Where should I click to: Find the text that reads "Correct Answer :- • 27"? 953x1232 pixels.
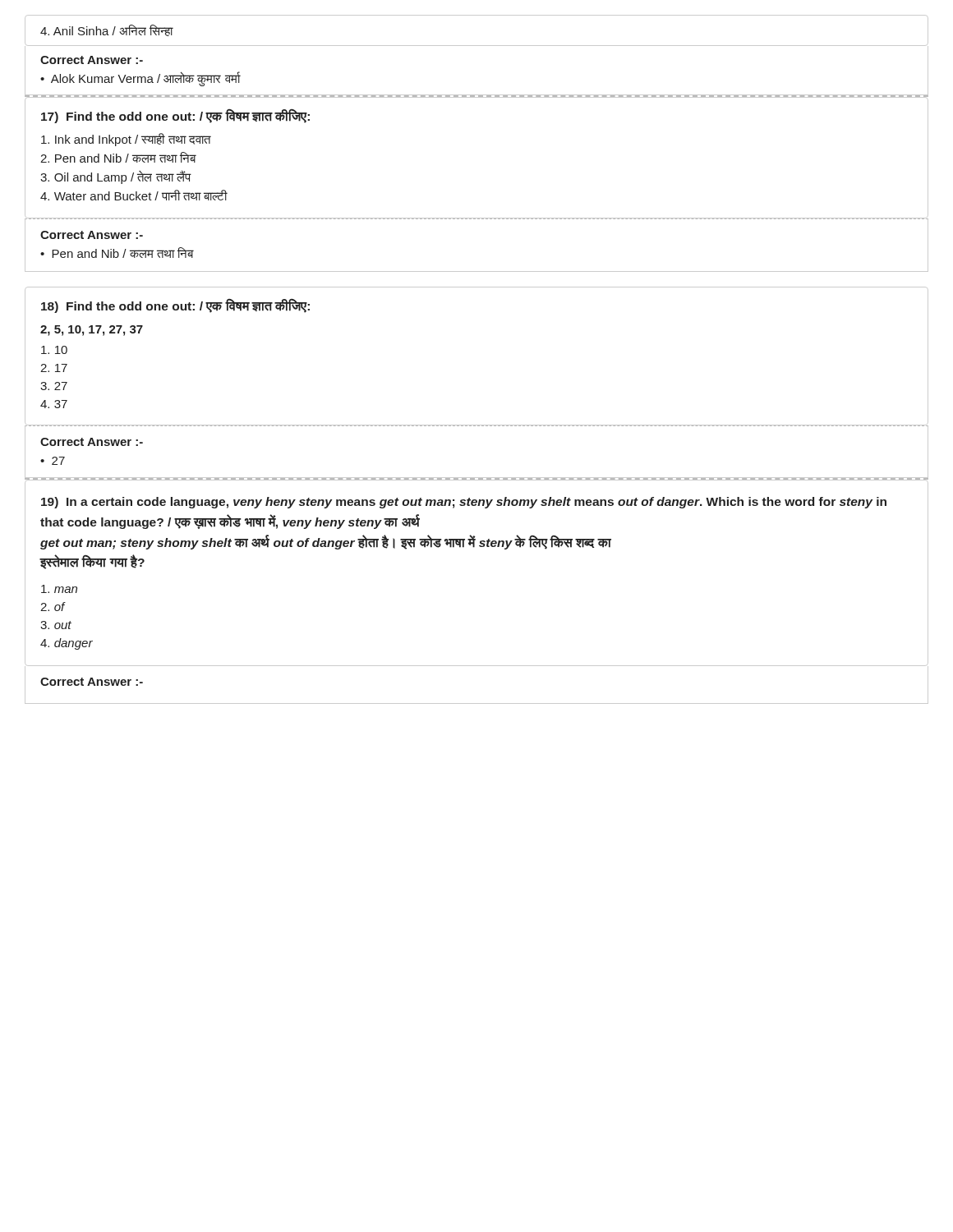(x=92, y=442)
